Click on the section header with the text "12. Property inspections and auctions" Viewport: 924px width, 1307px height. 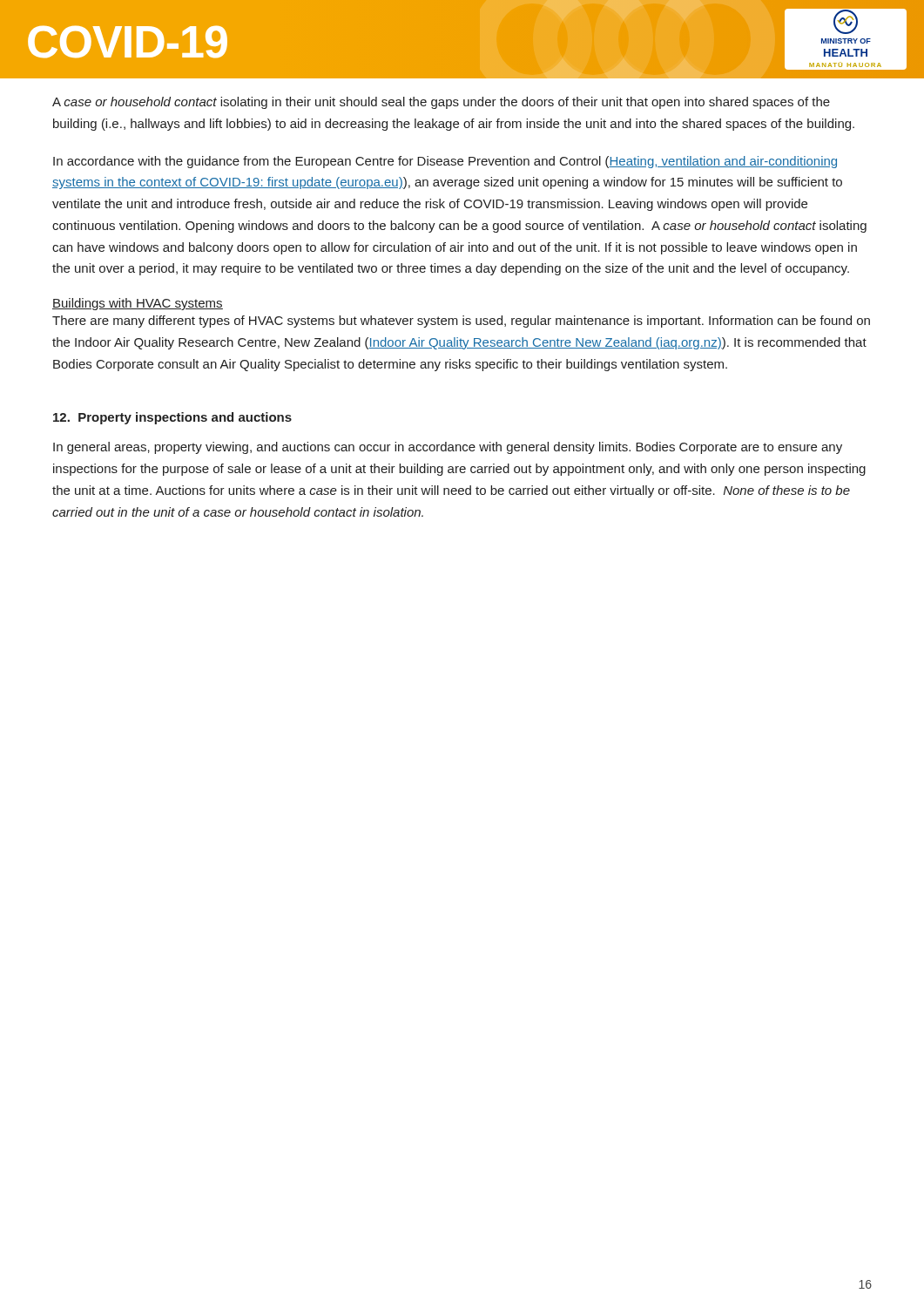(172, 417)
